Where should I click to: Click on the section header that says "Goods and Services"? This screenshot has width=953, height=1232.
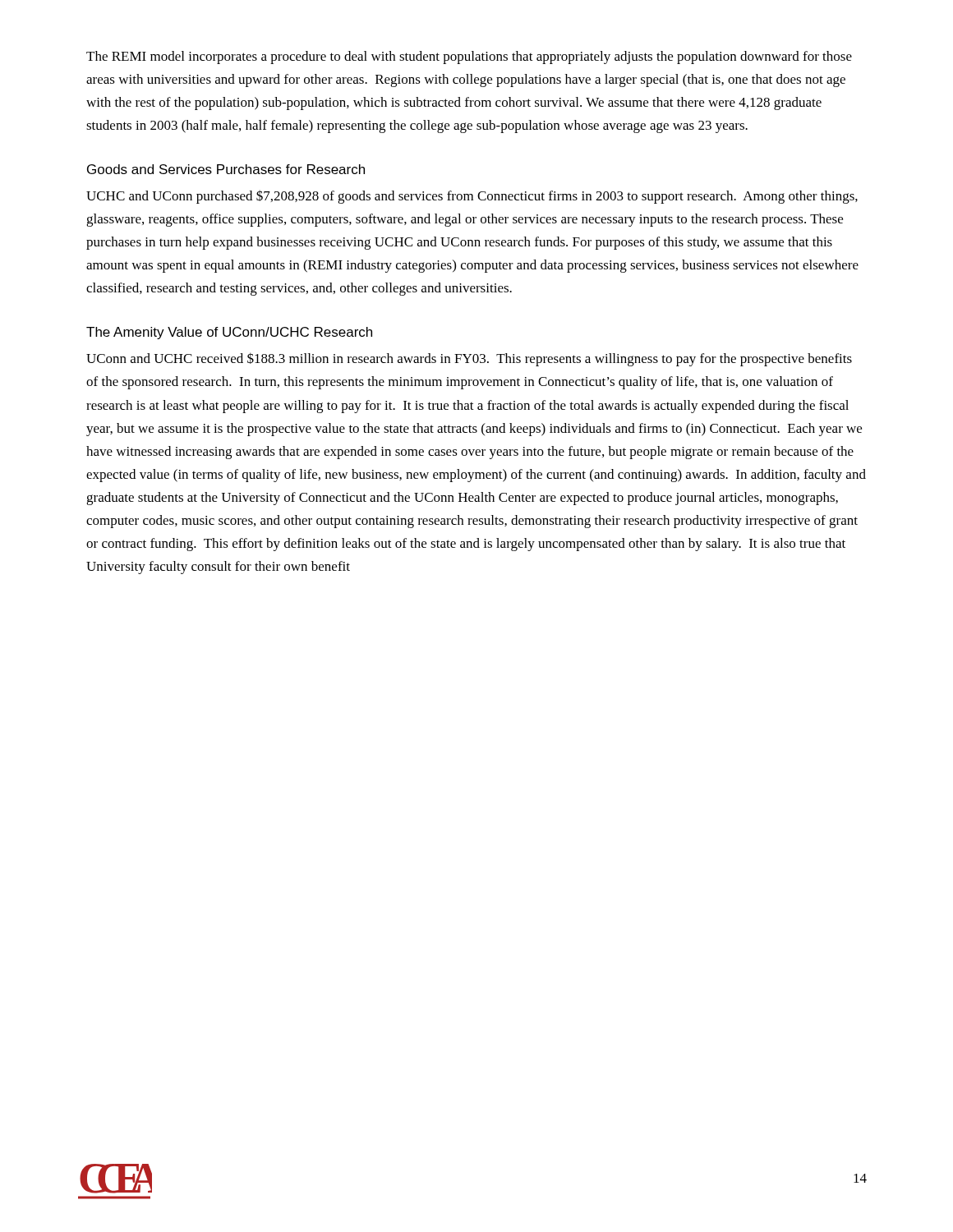pyautogui.click(x=226, y=170)
